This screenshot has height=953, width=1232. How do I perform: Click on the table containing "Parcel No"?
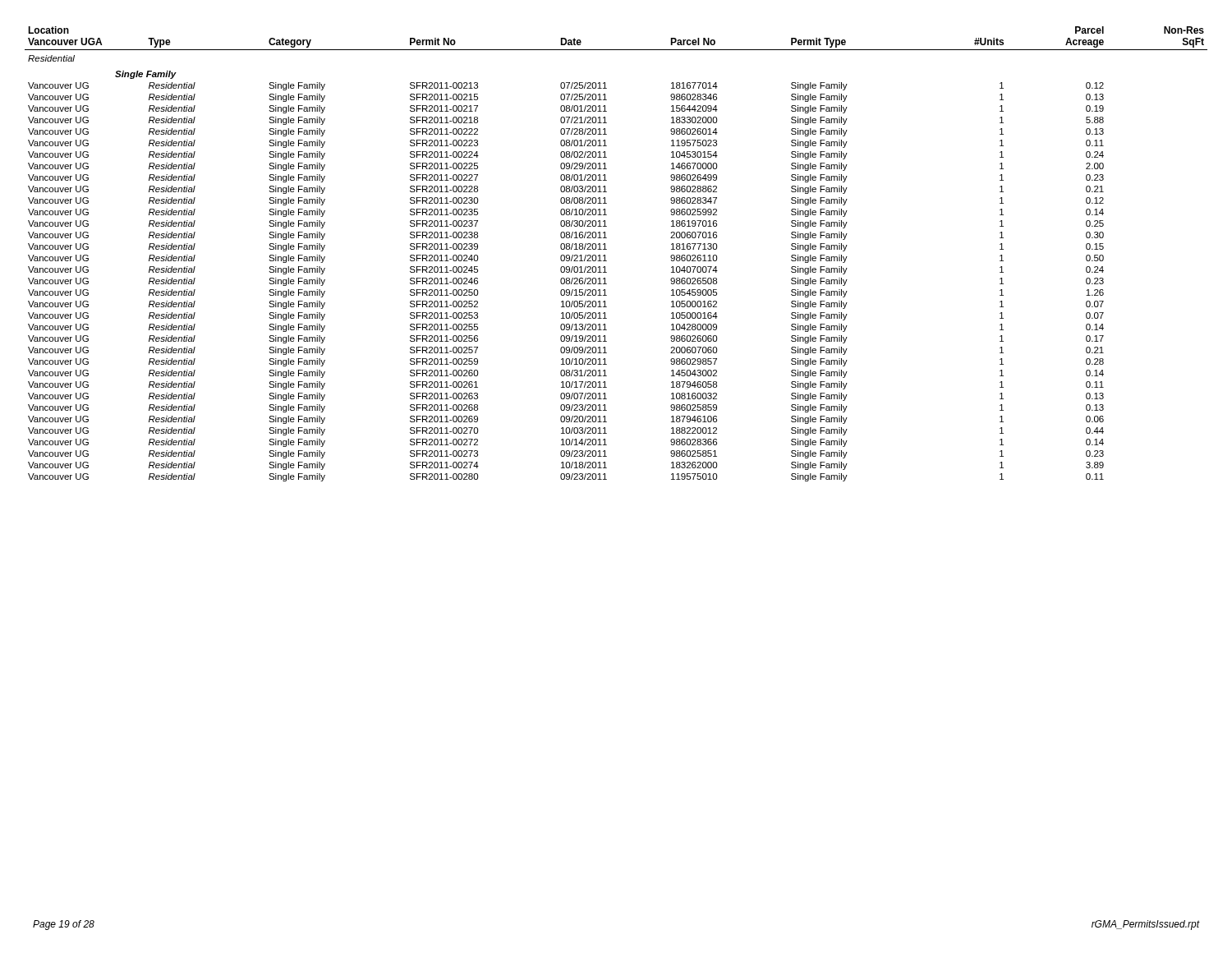(x=616, y=253)
